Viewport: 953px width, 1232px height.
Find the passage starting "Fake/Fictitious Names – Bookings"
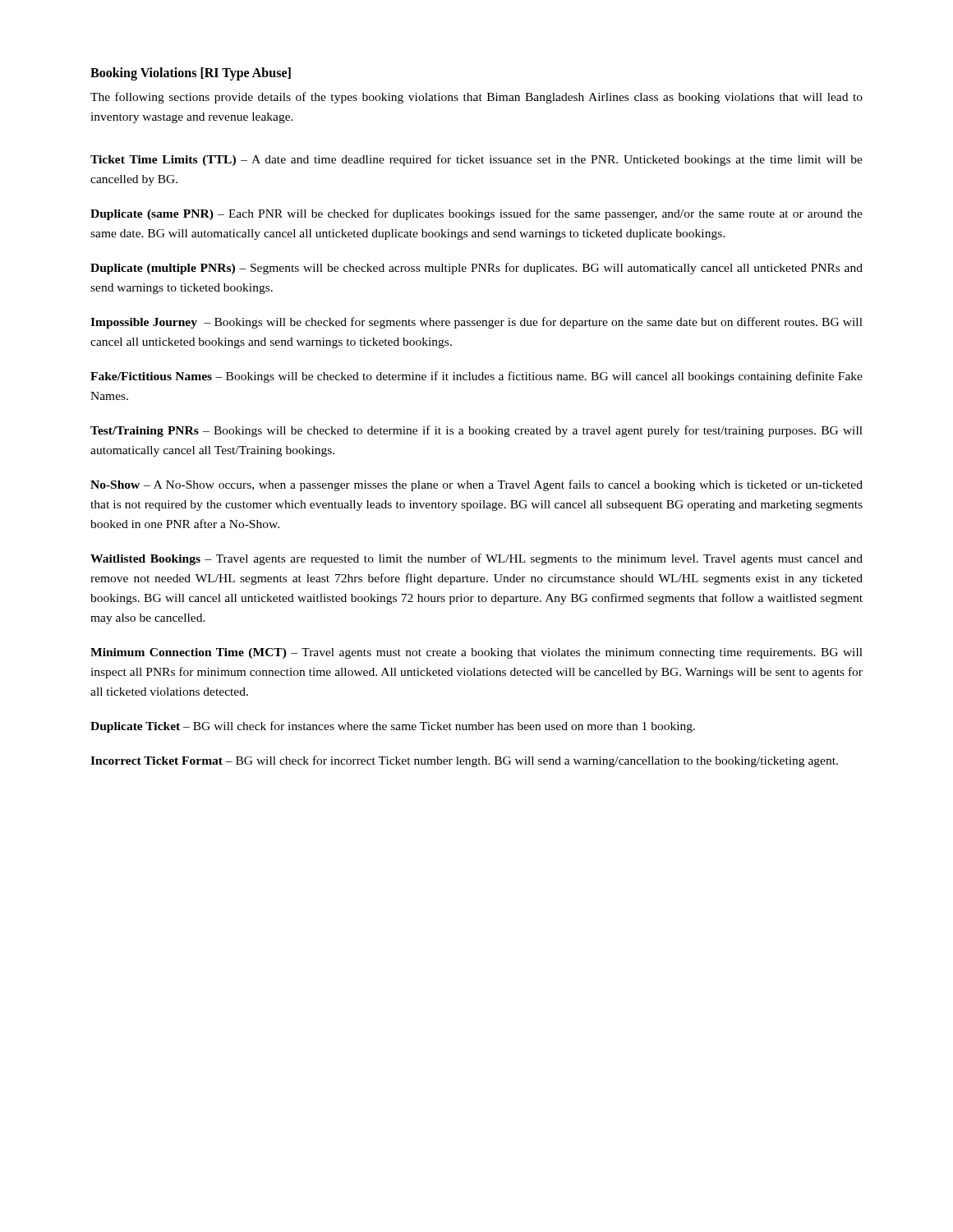point(476,386)
